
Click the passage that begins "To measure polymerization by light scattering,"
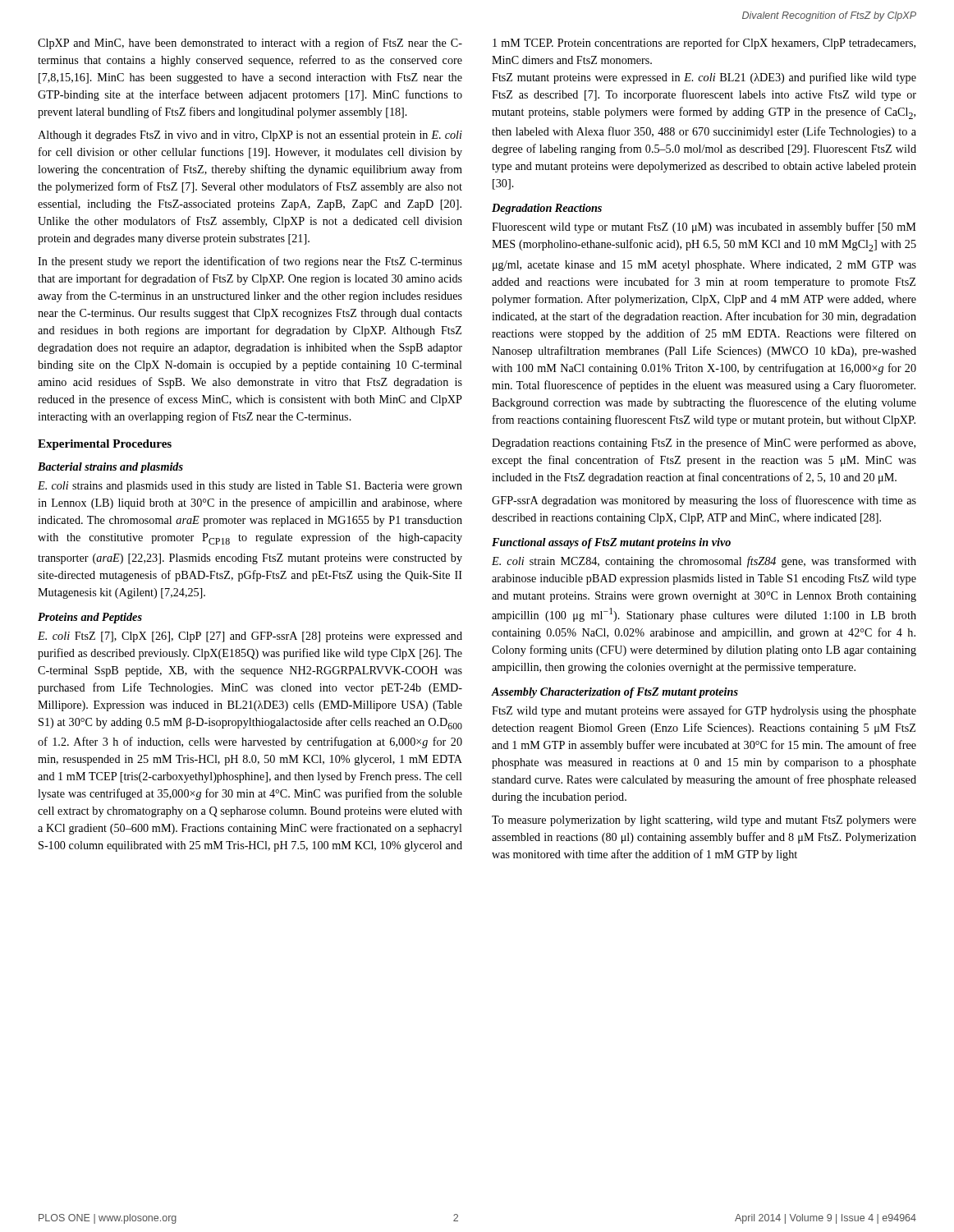click(704, 837)
